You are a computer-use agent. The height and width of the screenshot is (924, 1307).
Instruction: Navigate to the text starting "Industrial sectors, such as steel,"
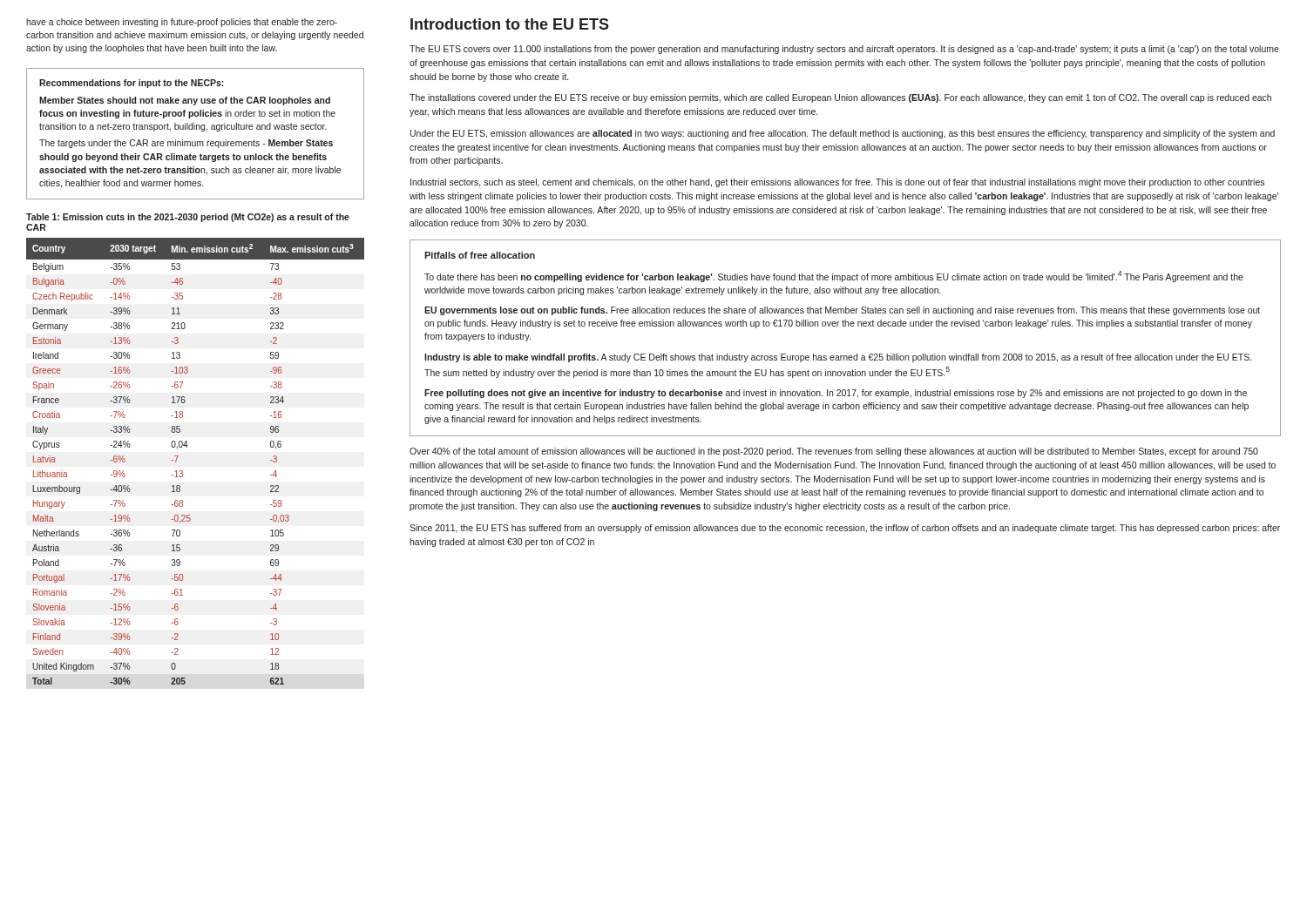(x=844, y=203)
